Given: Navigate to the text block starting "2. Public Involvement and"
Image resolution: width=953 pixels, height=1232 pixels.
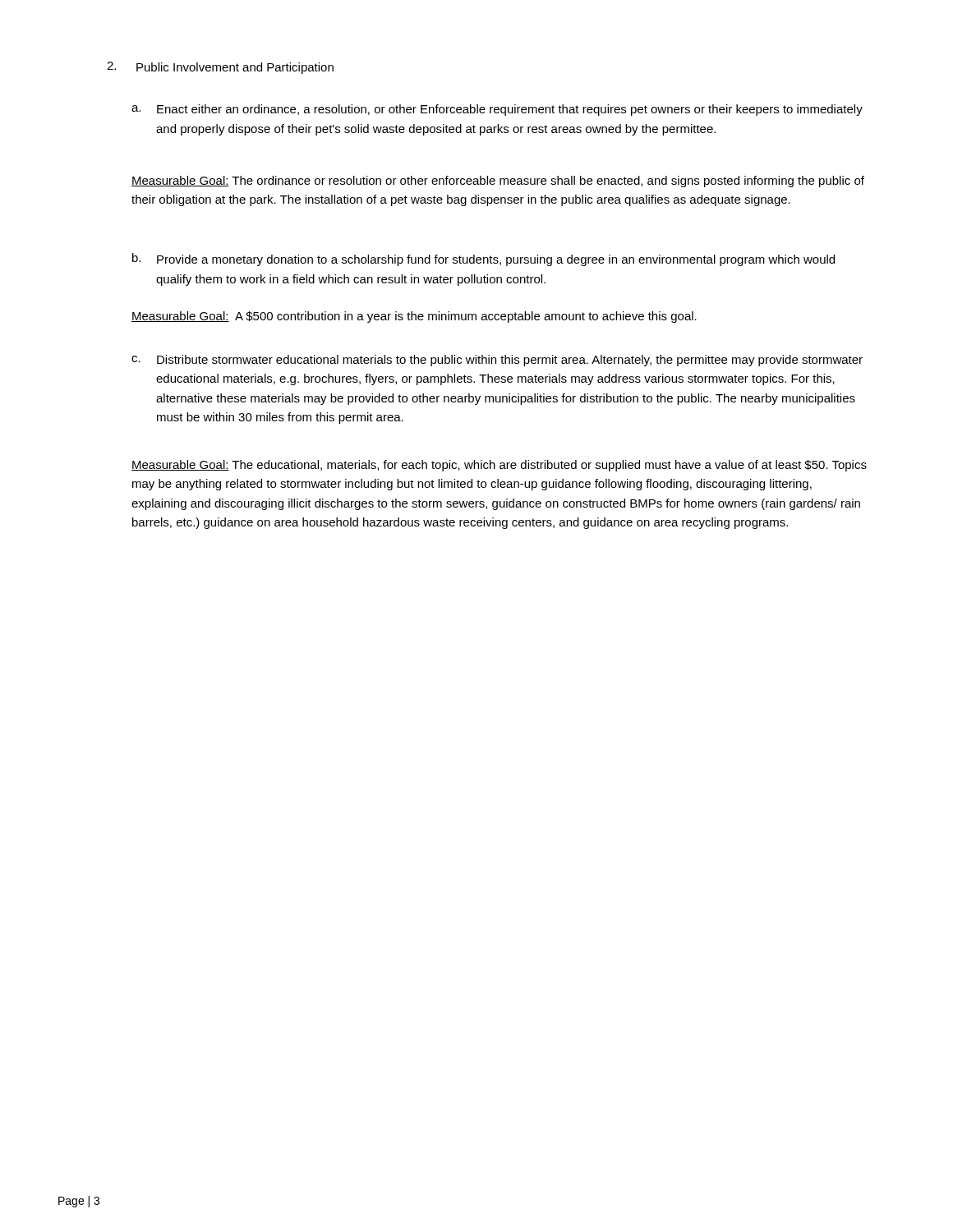Looking at the screenshot, I should point(221,67).
